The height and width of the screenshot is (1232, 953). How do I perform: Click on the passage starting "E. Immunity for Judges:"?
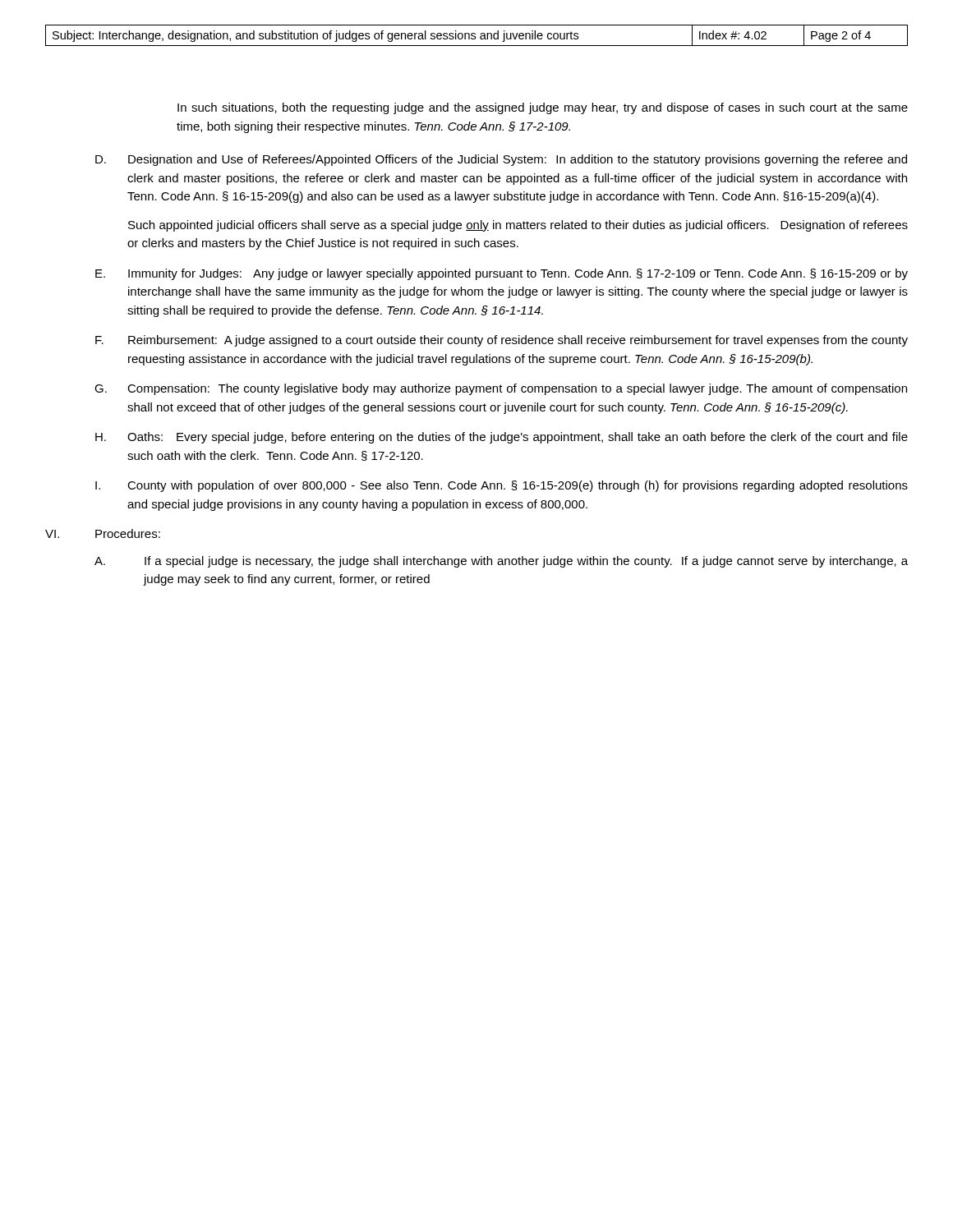[476, 292]
